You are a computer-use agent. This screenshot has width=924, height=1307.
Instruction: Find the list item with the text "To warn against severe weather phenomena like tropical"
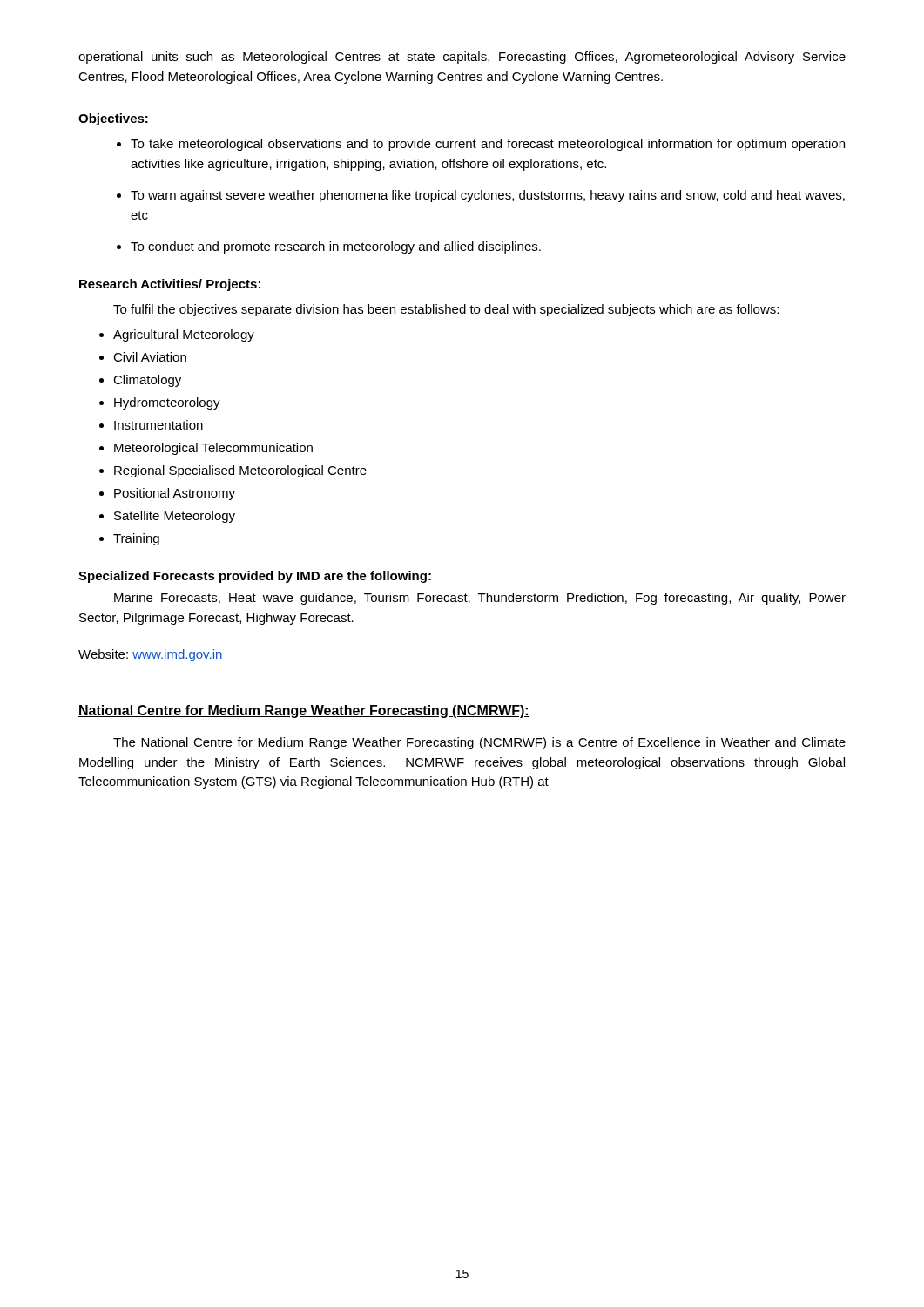point(488,205)
